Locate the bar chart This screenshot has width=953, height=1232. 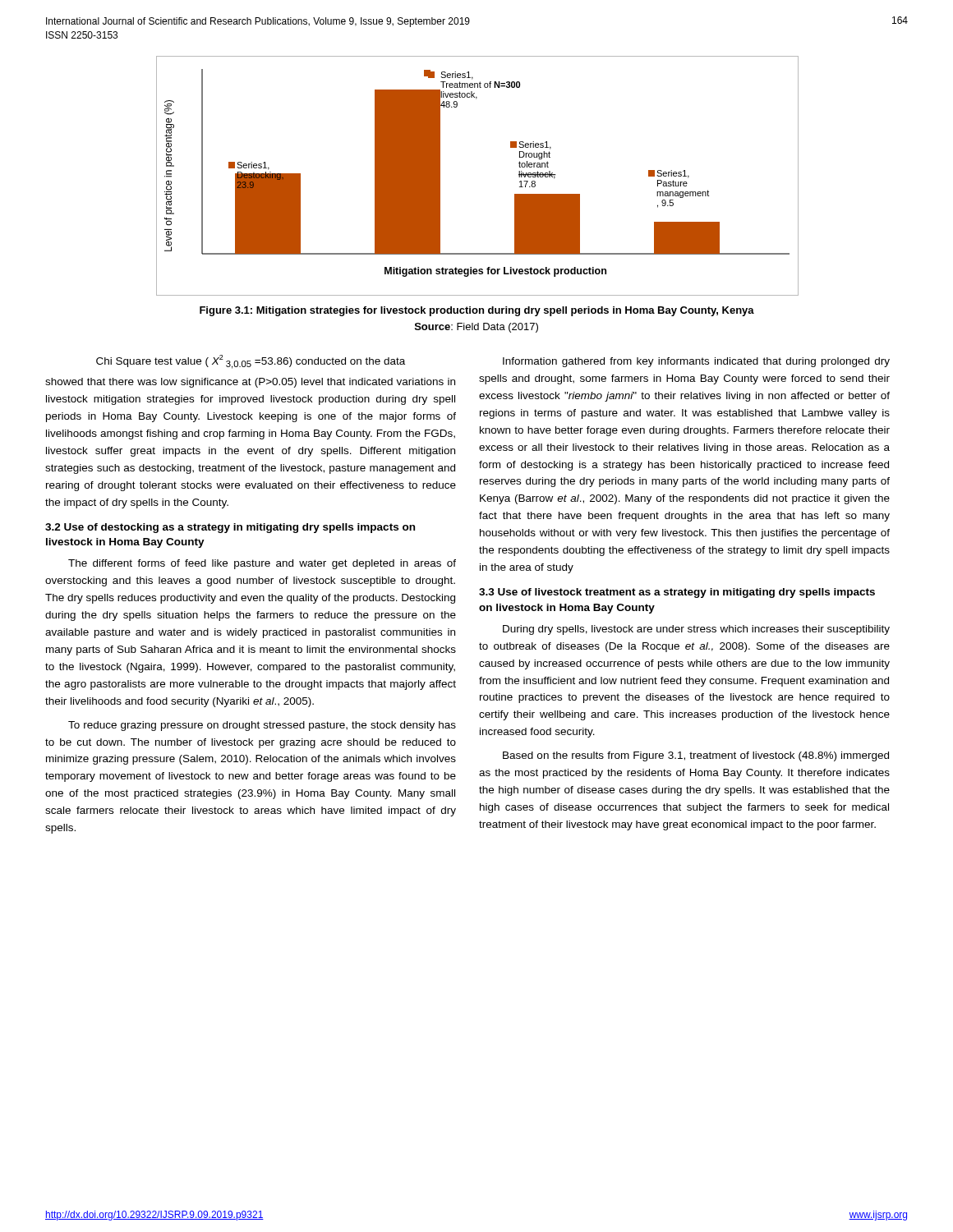[x=476, y=177]
